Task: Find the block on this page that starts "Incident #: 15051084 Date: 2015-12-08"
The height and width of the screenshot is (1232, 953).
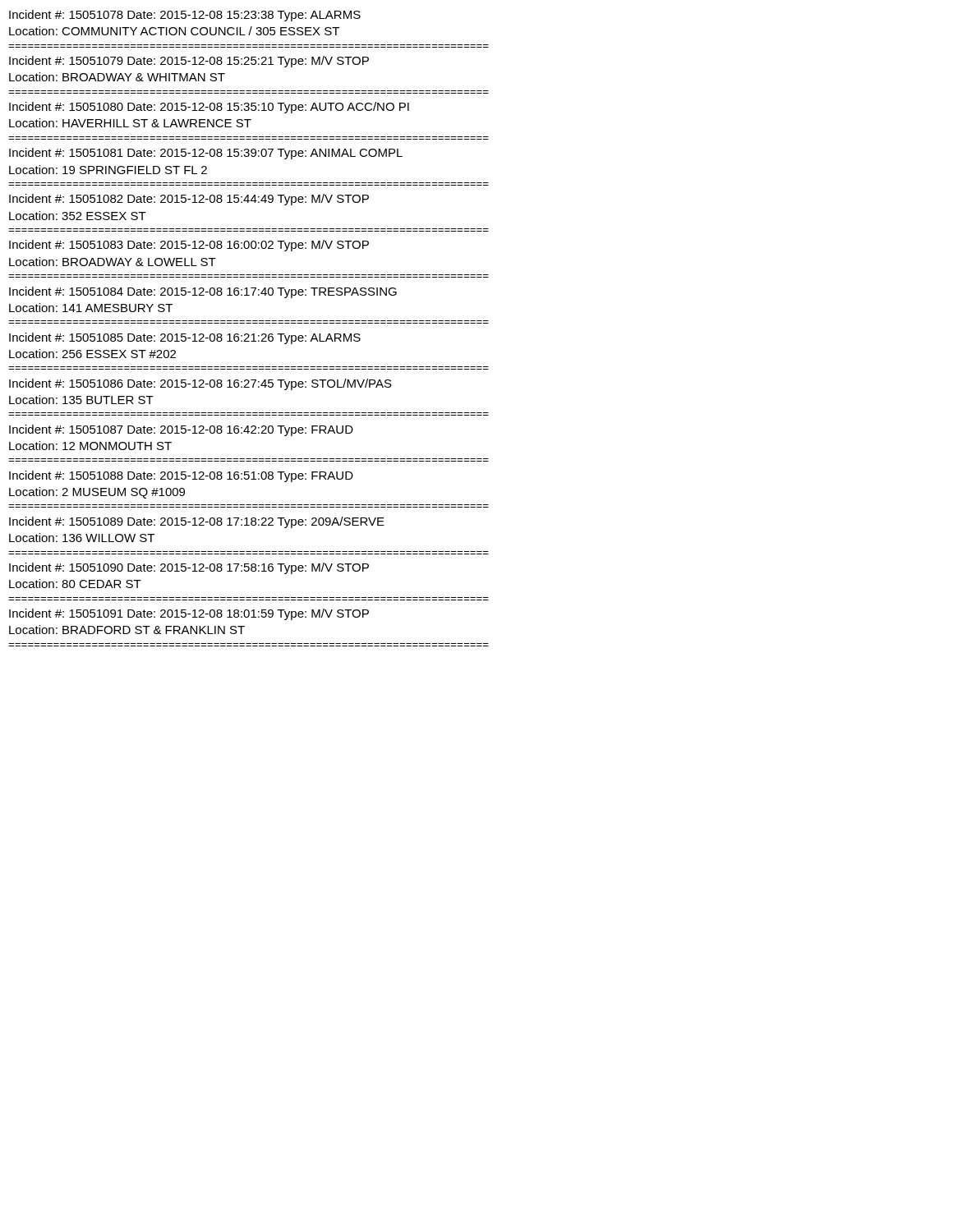Action: [203, 292]
